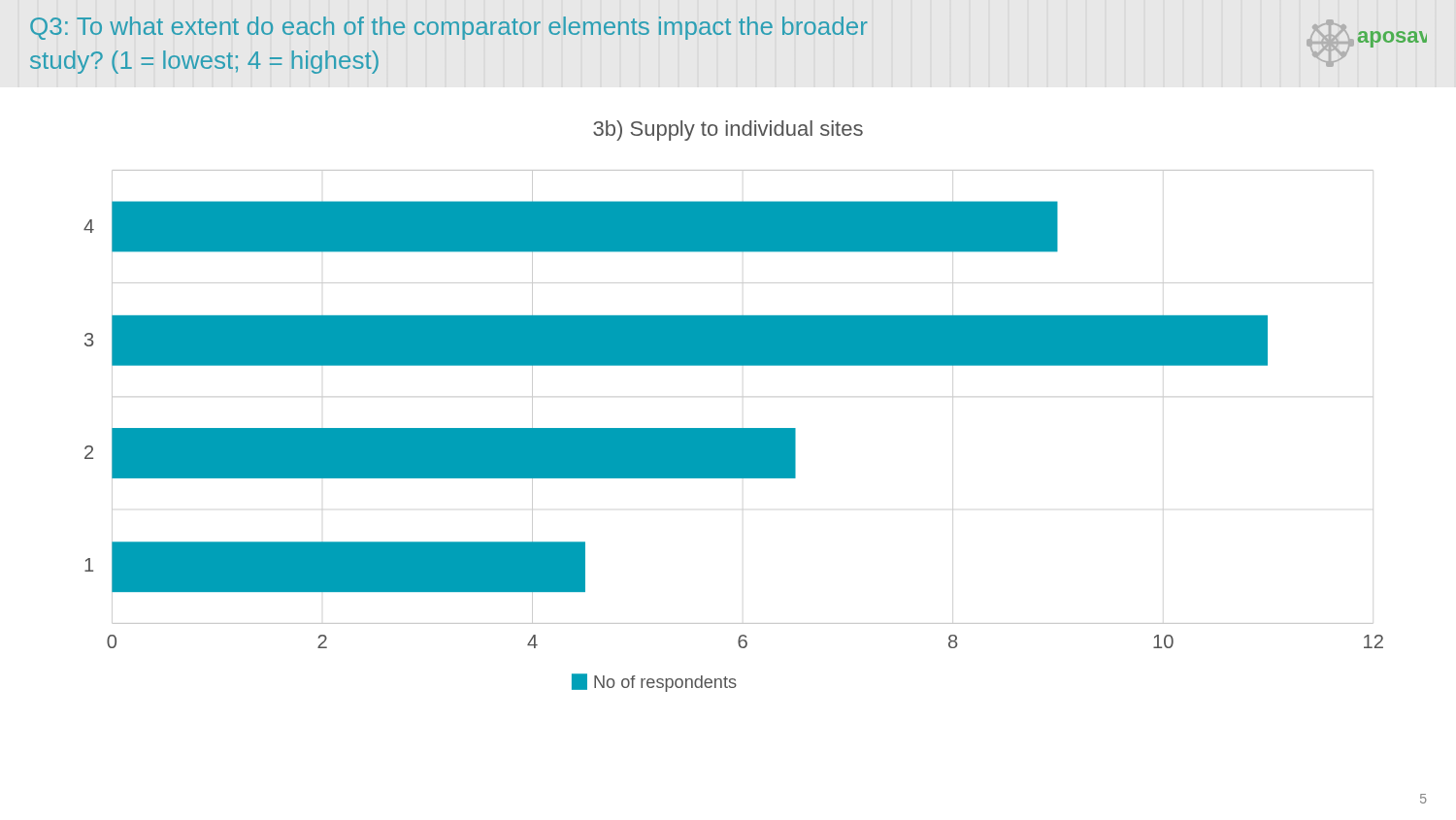Where is the title that starts "Q3: To what"?
Image resolution: width=1456 pixels, height=820 pixels.
[x=448, y=43]
